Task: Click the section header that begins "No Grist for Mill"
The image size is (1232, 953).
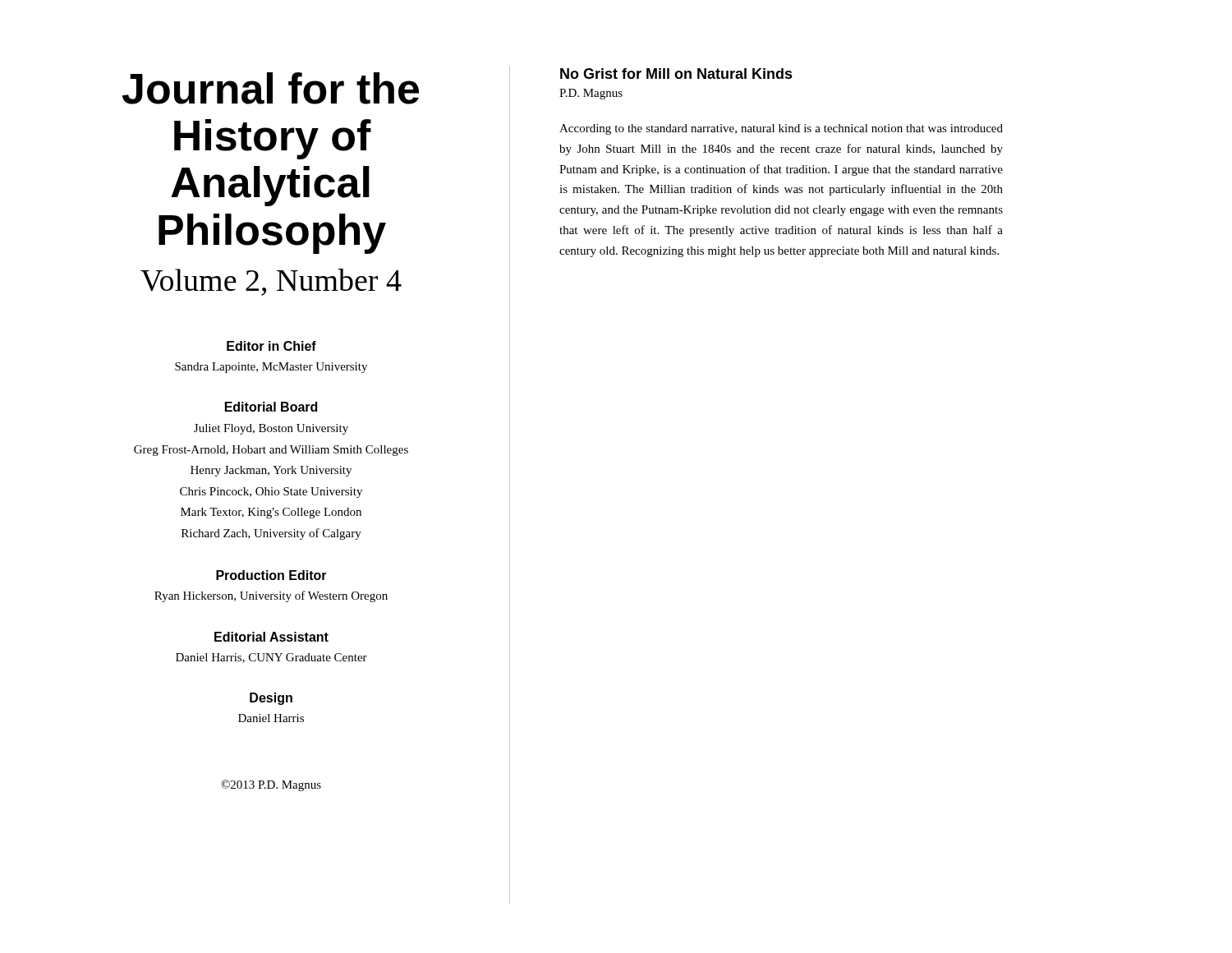Action: [x=676, y=74]
